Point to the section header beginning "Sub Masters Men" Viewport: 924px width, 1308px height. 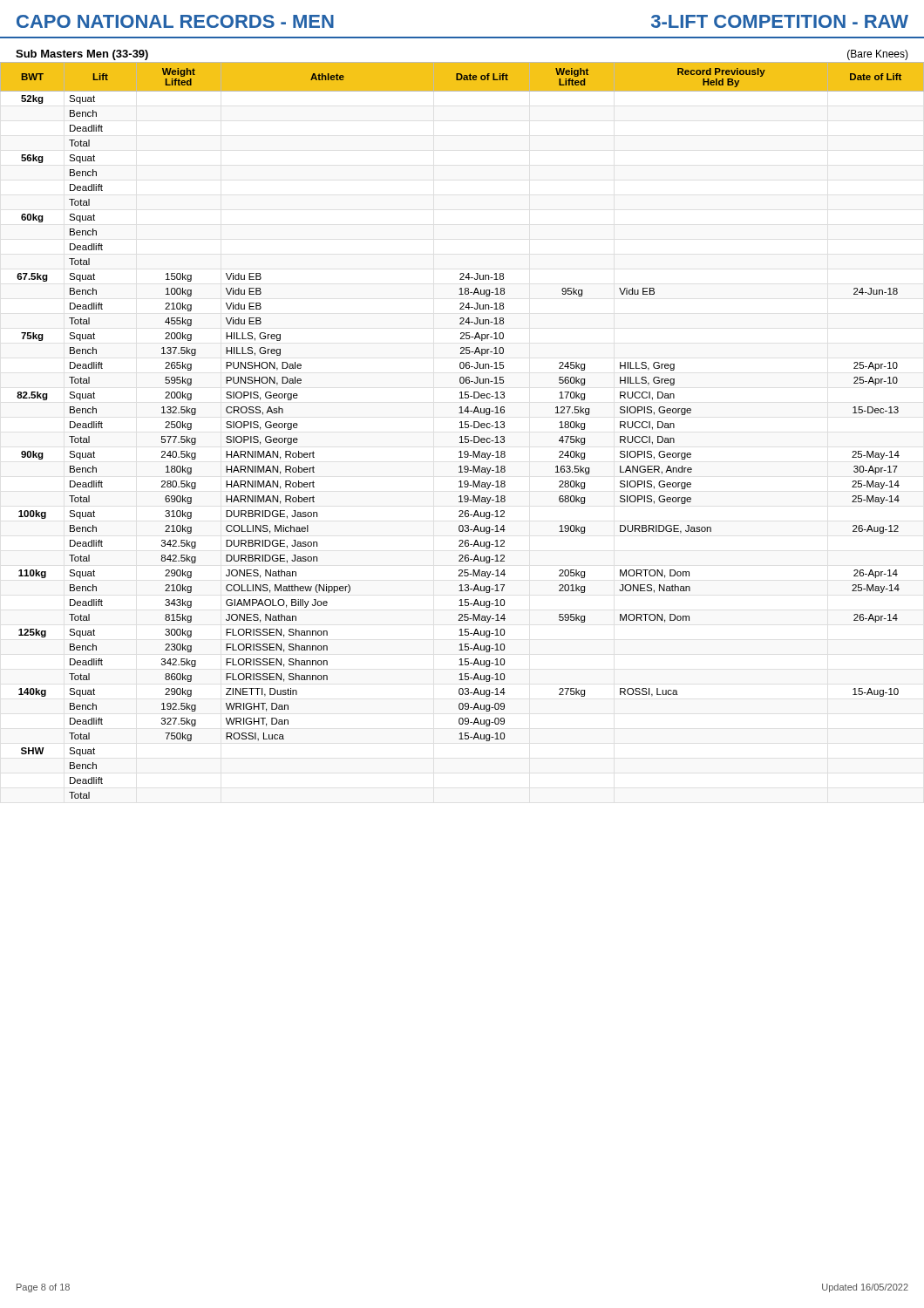pos(82,54)
